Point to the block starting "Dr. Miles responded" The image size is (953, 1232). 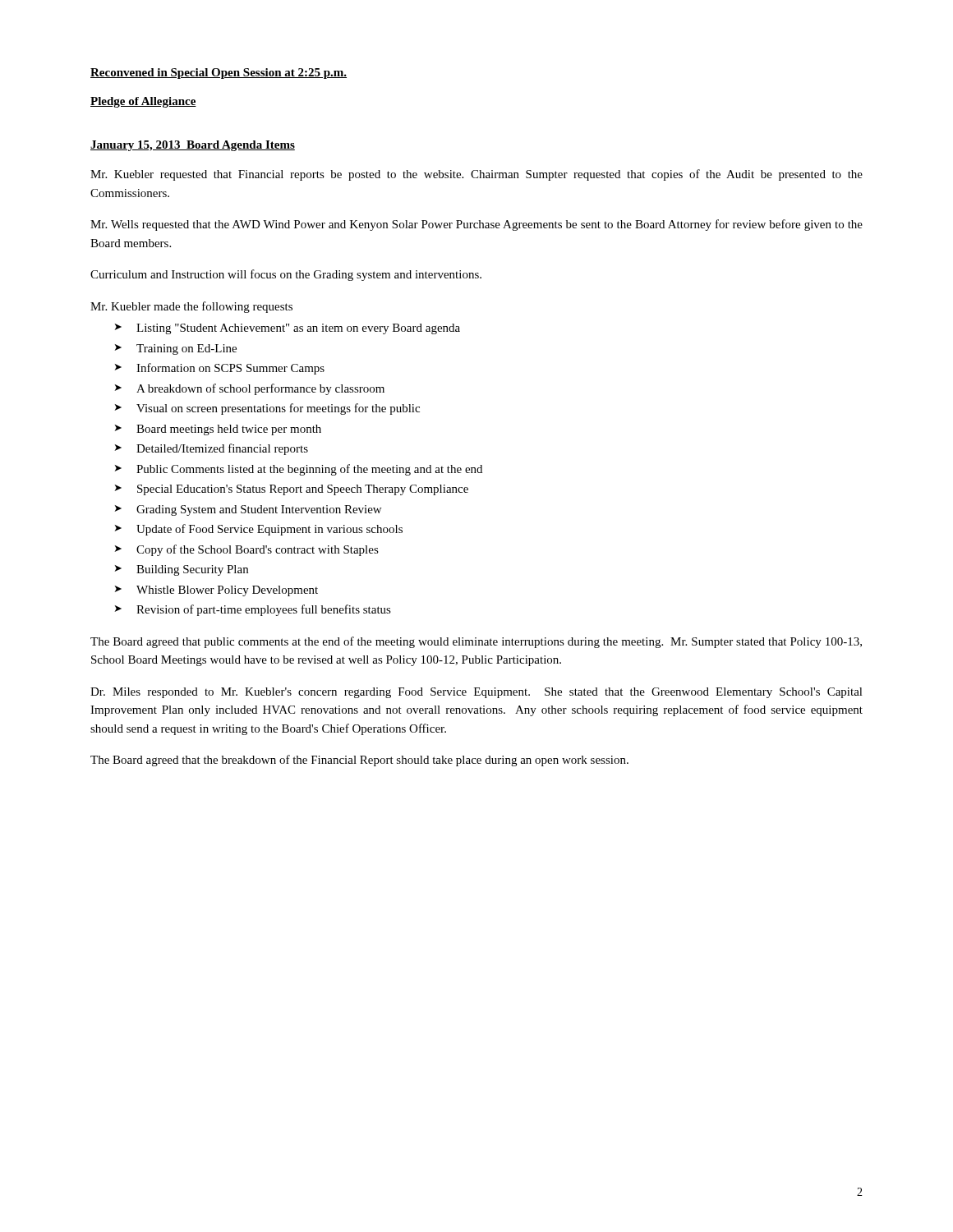476,710
